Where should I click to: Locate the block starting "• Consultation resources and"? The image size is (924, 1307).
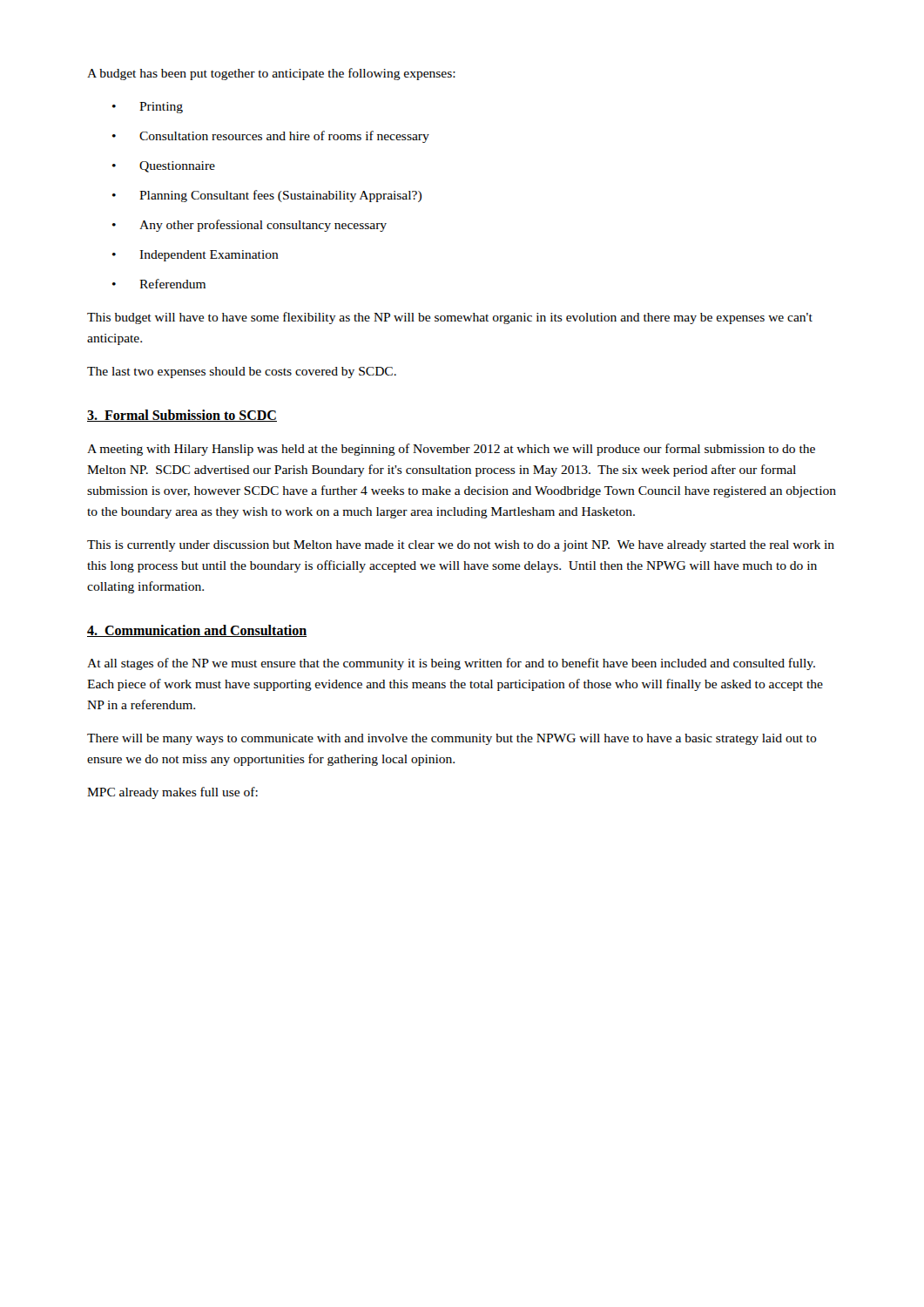(271, 137)
